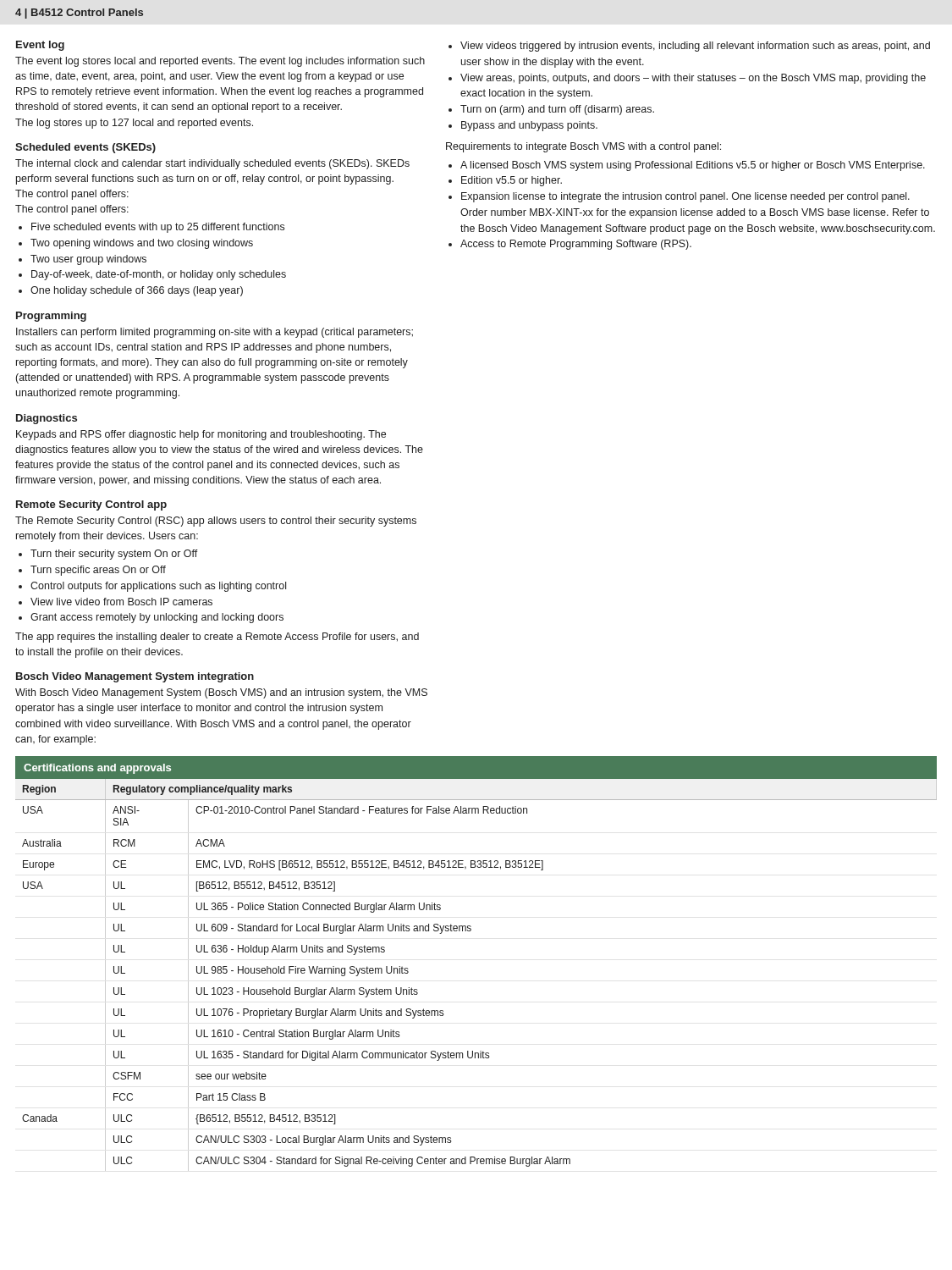Locate the text starting "Turn their security system On or Off"
This screenshot has height=1270, width=952.
tap(114, 554)
